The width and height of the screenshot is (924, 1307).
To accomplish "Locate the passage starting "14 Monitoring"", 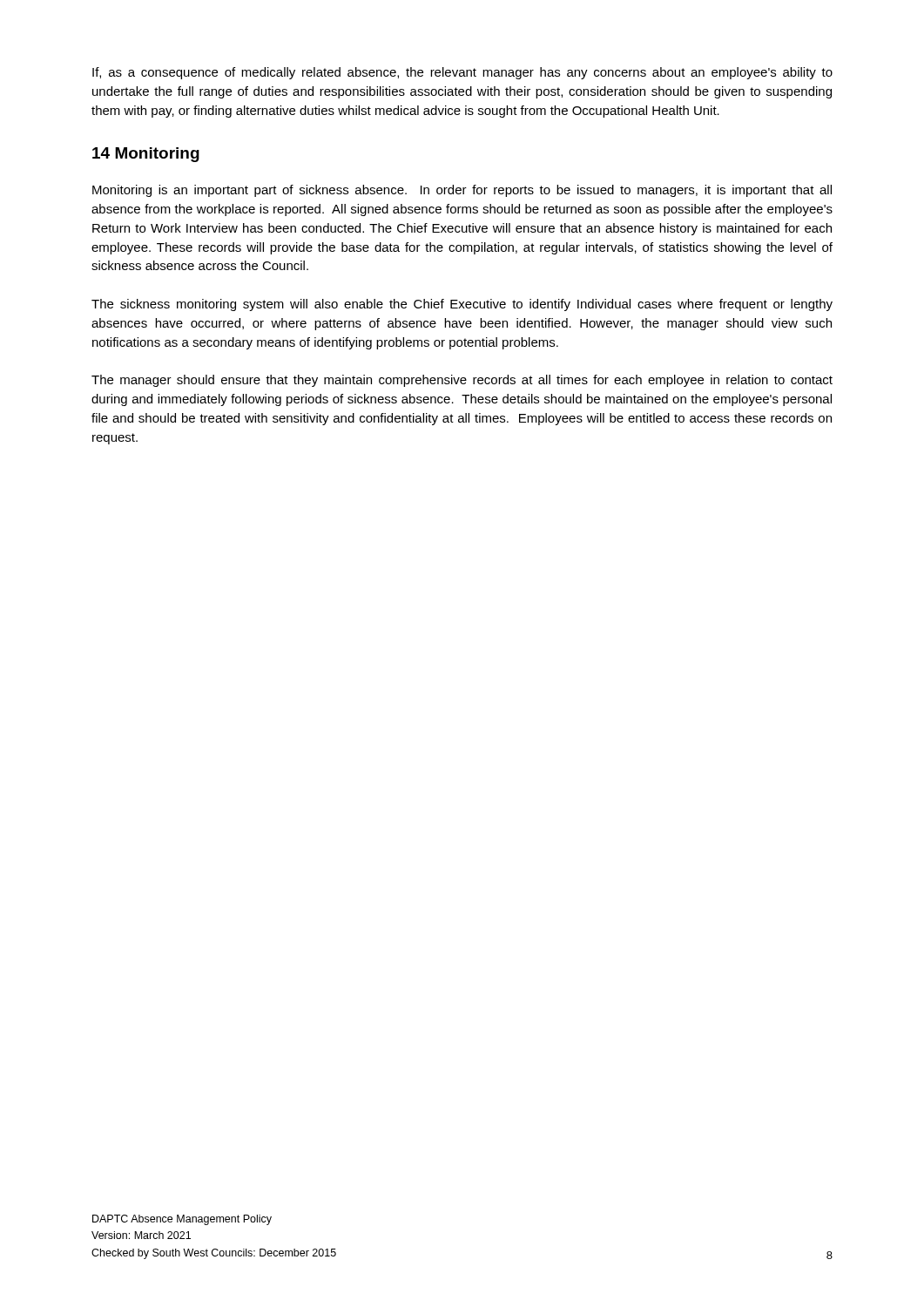I will pyautogui.click(x=146, y=153).
